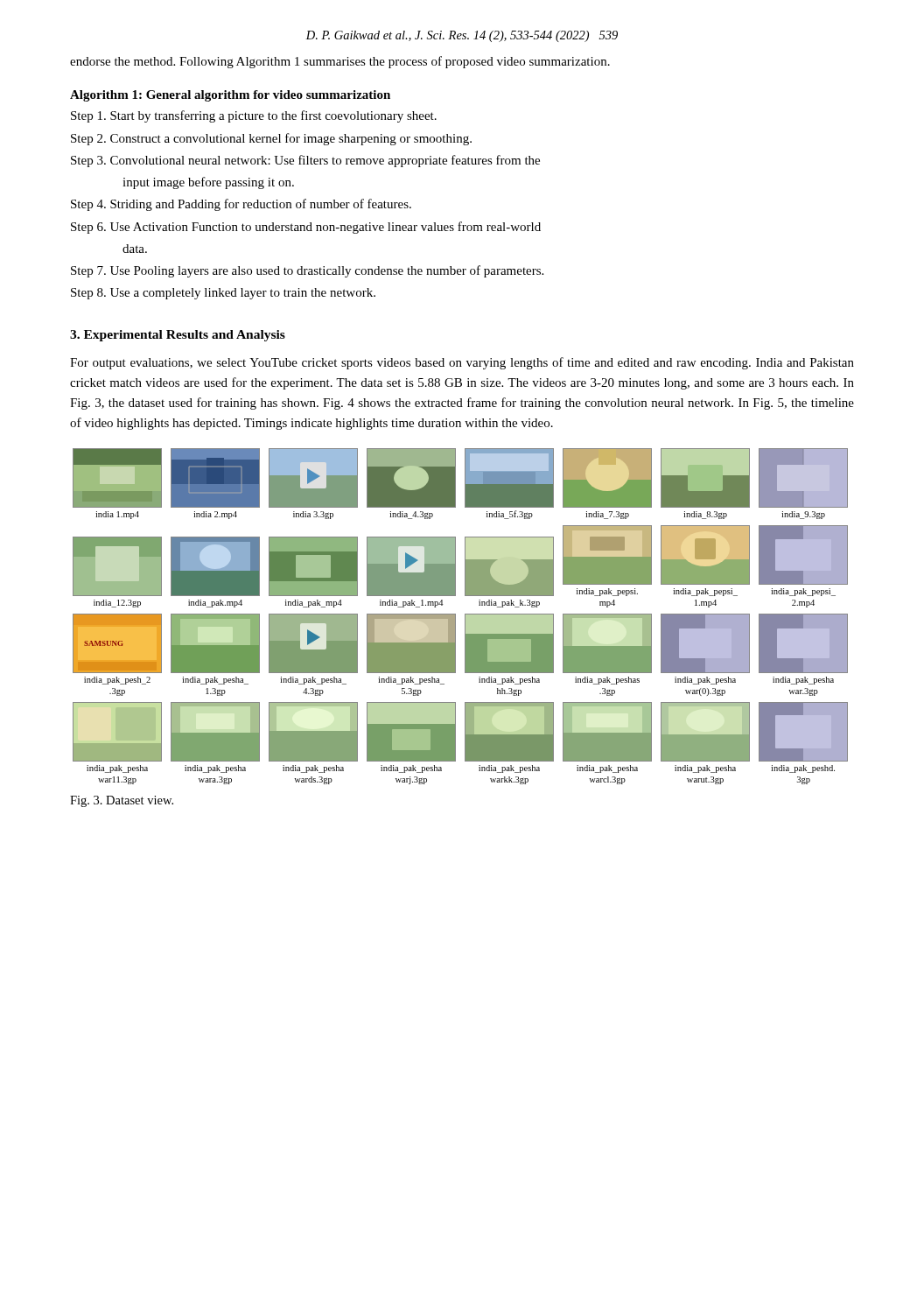Locate the list item that says "Step 3. Convolutional neural network: Use filters to"

click(305, 161)
